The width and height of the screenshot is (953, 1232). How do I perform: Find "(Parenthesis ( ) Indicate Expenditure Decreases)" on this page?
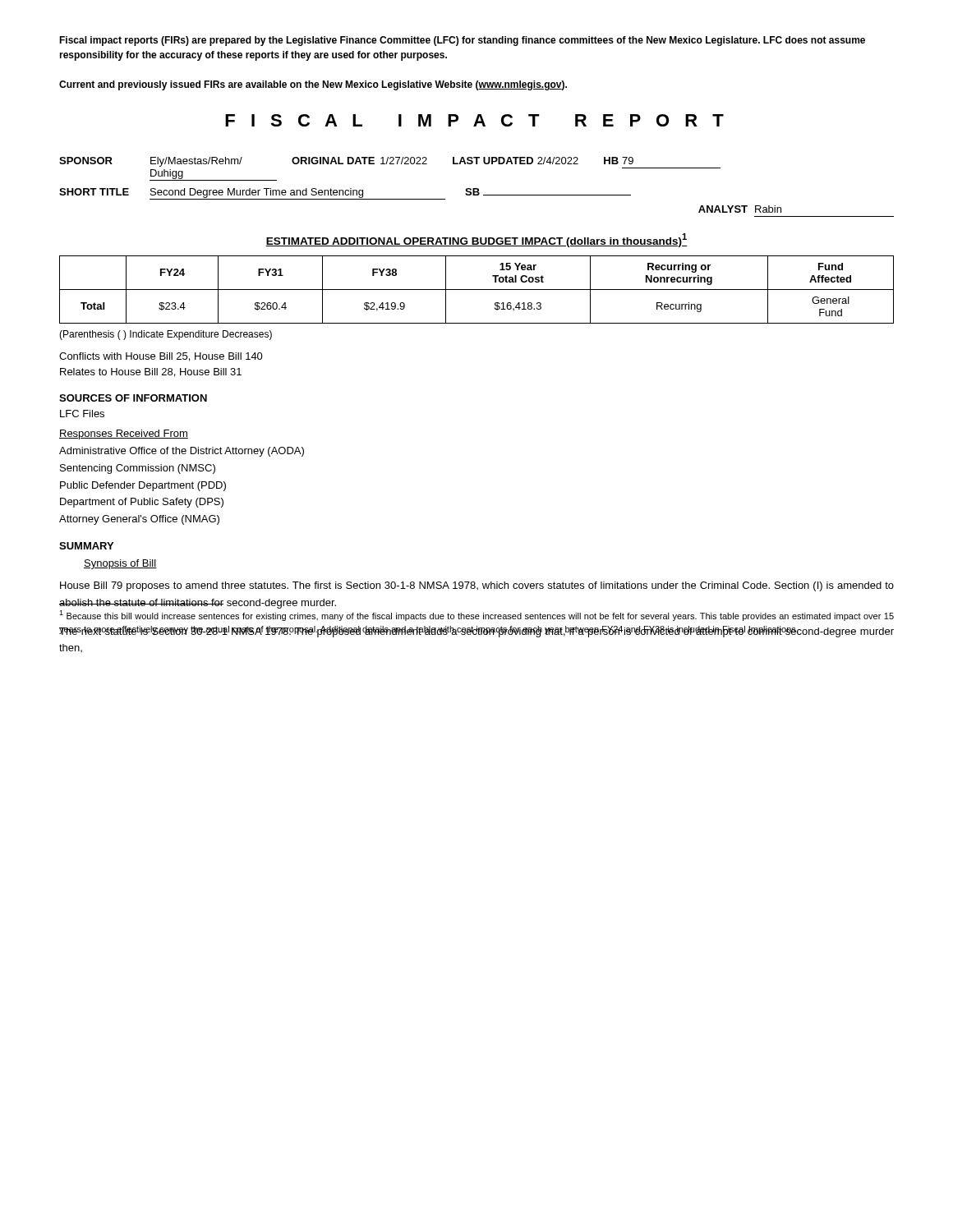[x=166, y=334]
